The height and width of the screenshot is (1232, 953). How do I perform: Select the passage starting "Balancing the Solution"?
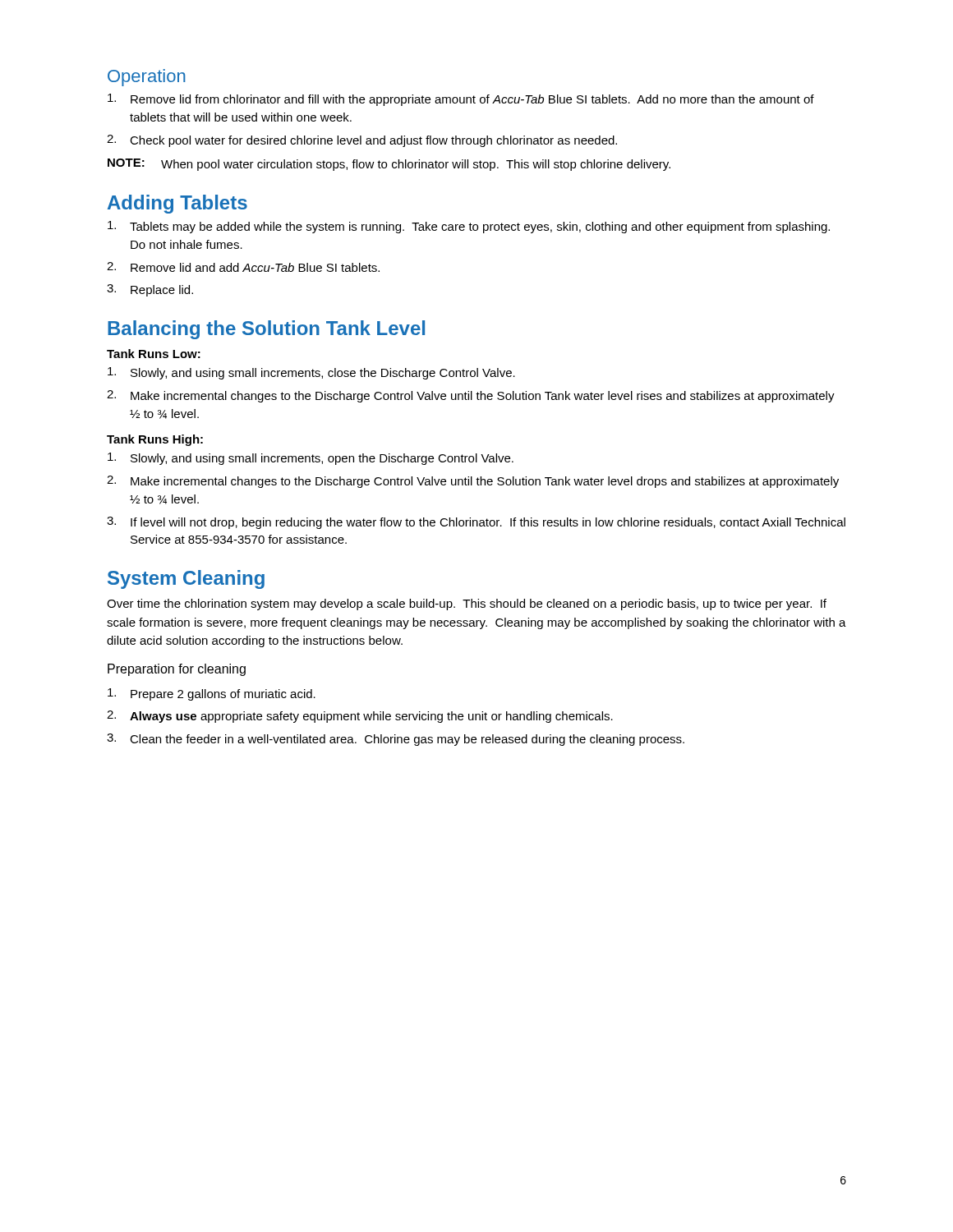tap(267, 328)
